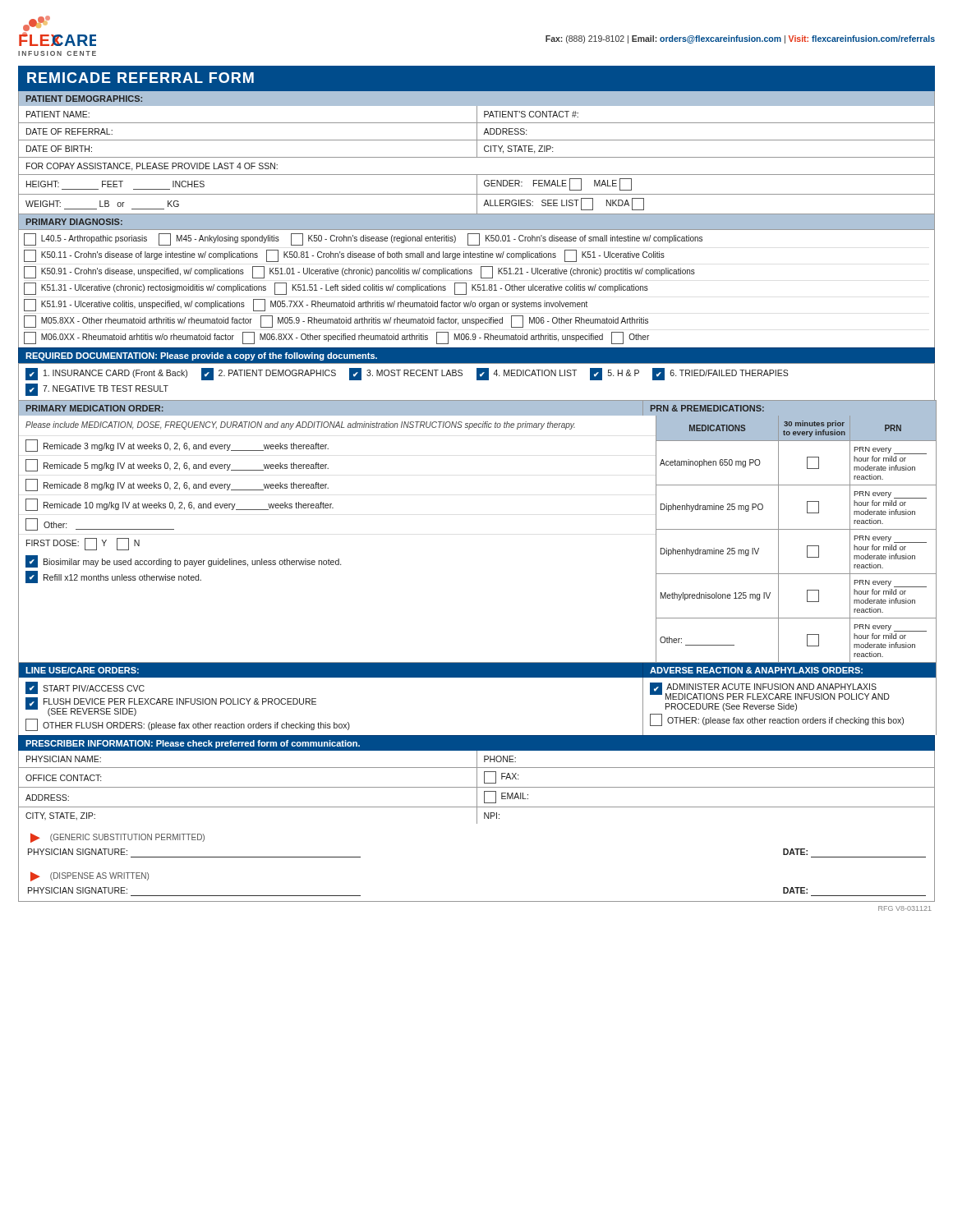Locate the table with the text "PATIENT NAME:"
The width and height of the screenshot is (953, 1232).
tap(476, 160)
